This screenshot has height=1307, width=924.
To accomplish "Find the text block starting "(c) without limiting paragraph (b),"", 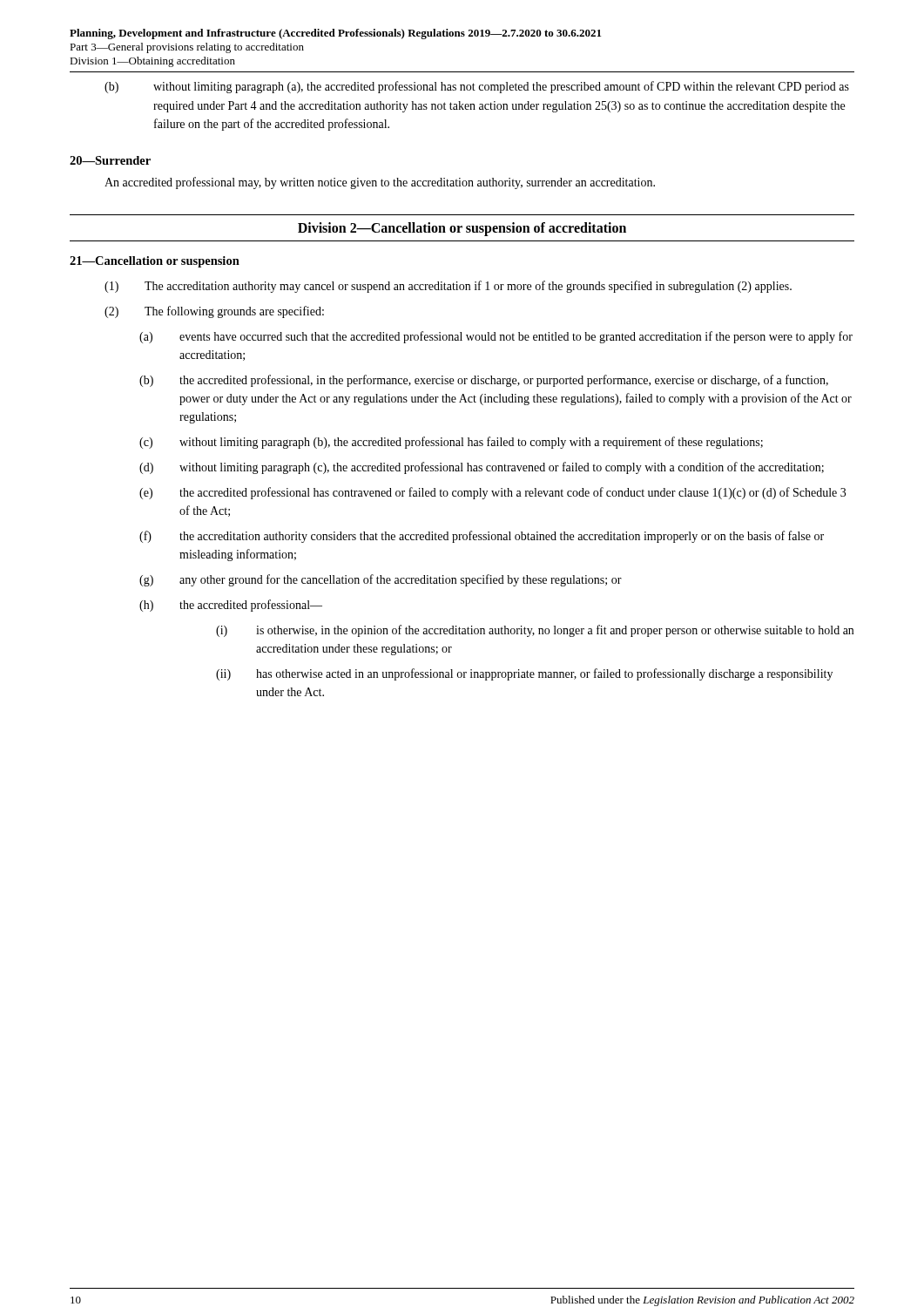I will click(497, 442).
